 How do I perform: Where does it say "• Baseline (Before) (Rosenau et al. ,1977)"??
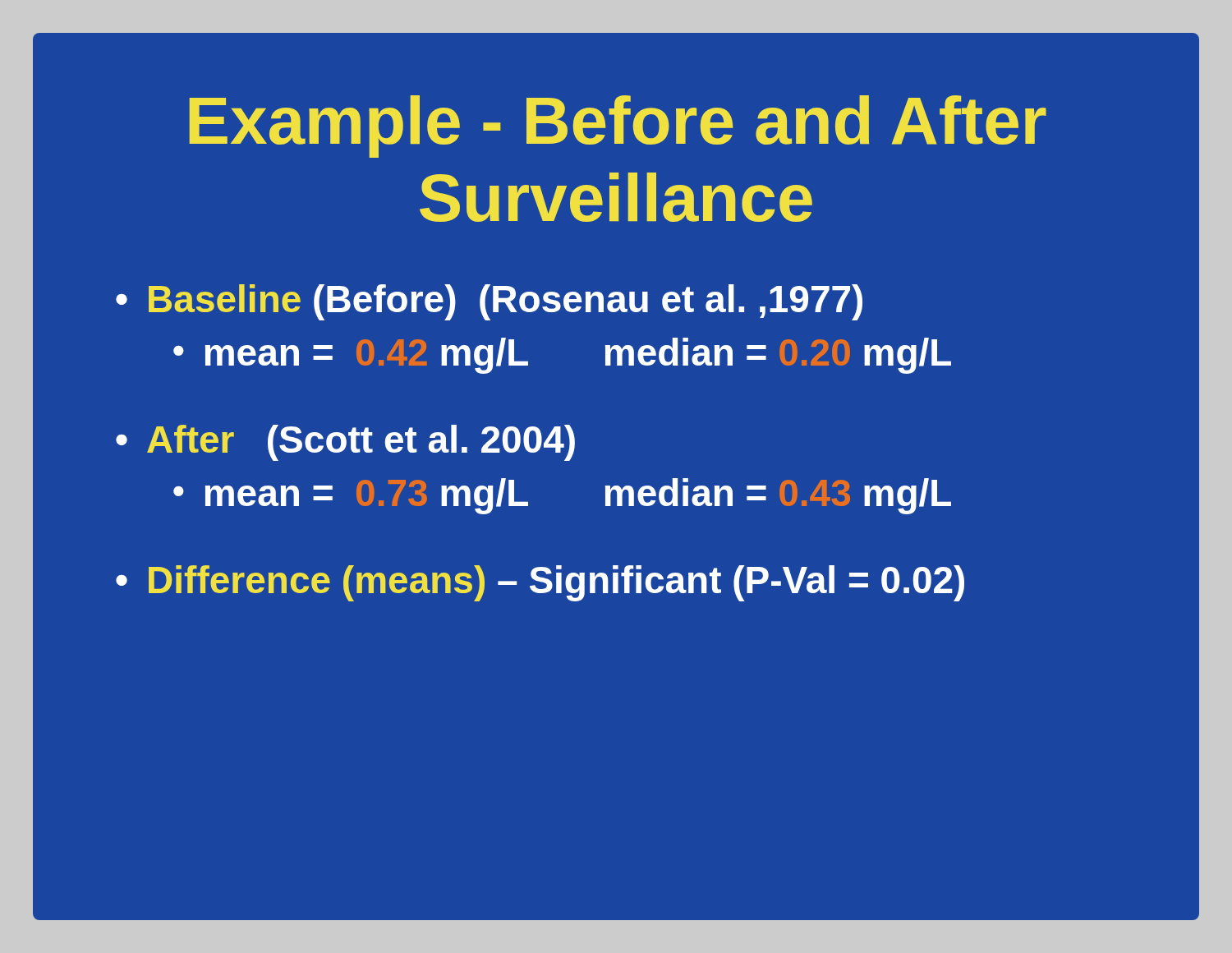(x=490, y=299)
